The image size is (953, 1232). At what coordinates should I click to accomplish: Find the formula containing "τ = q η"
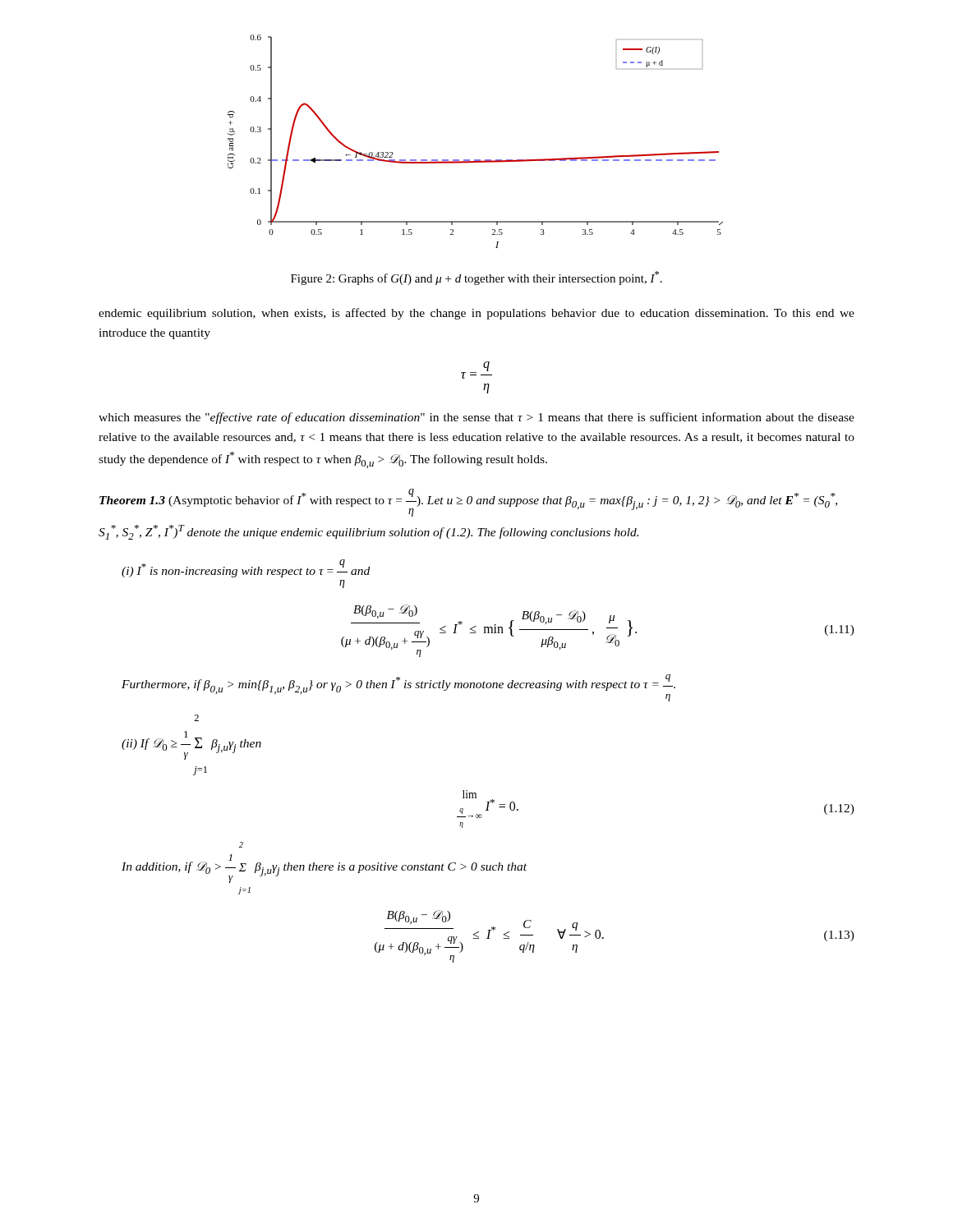(476, 375)
